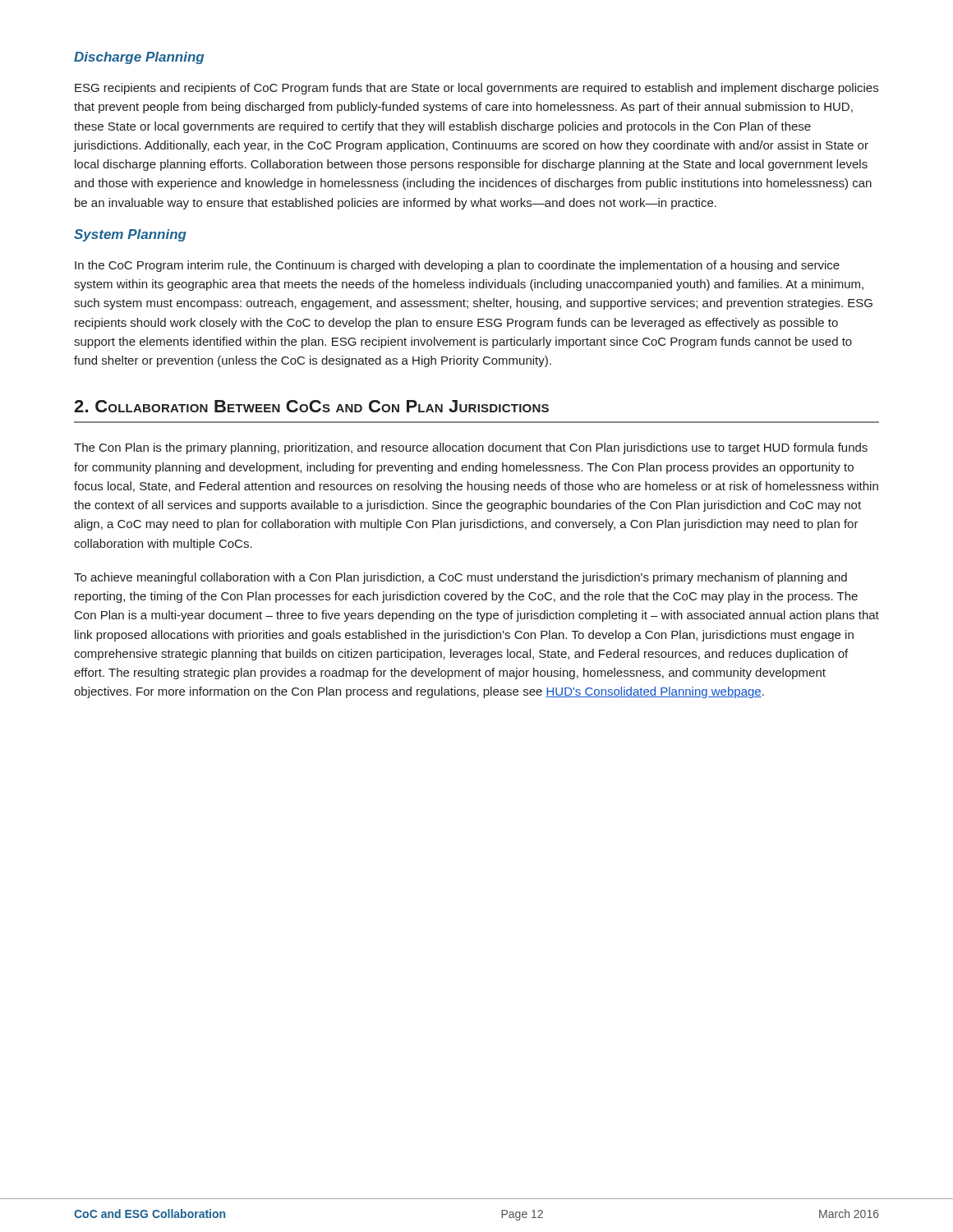Click on the element starting "To achieve meaningful collaboration with a Con"

click(476, 634)
